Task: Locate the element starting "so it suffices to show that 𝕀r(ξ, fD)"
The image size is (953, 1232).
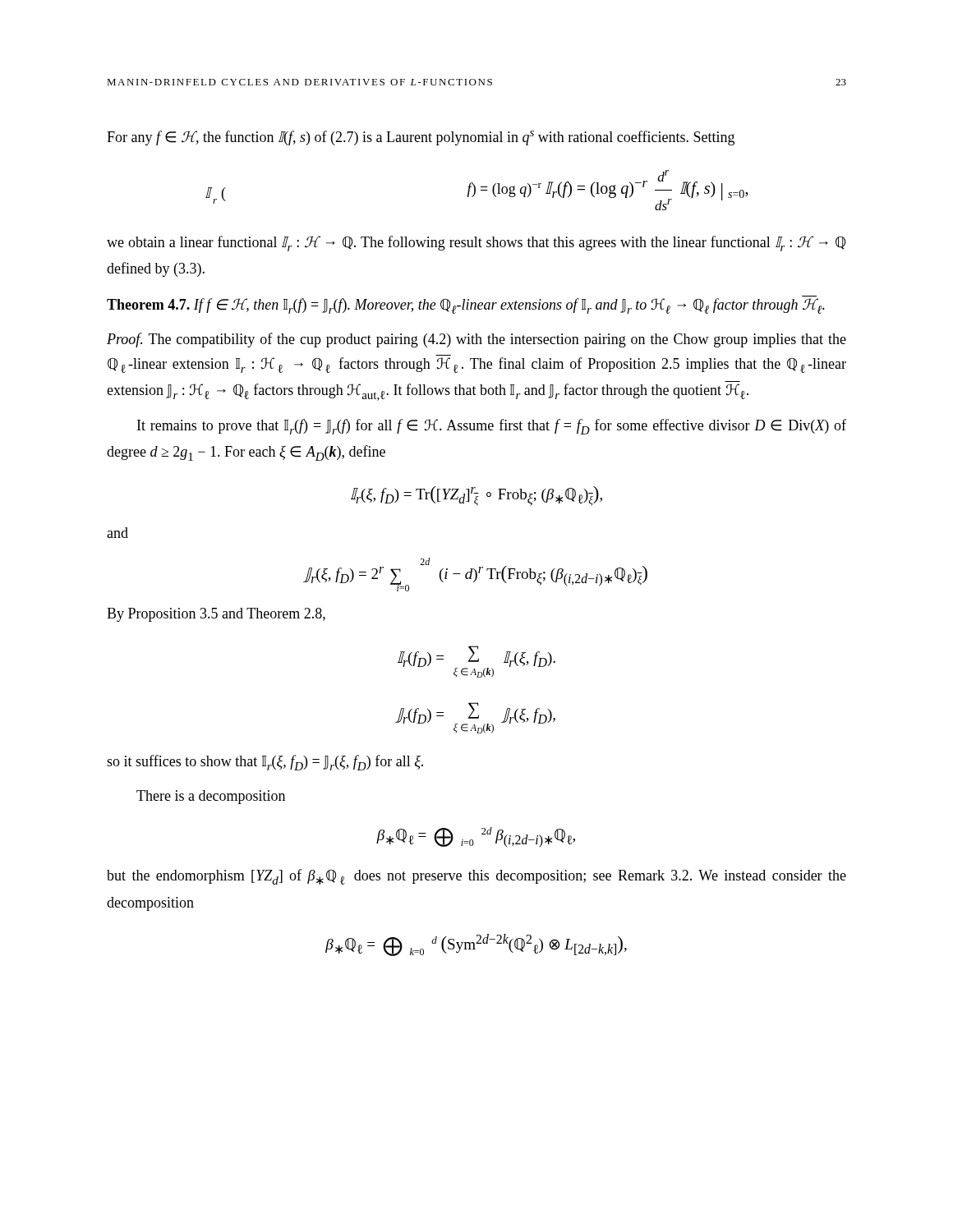Action: [x=265, y=763]
